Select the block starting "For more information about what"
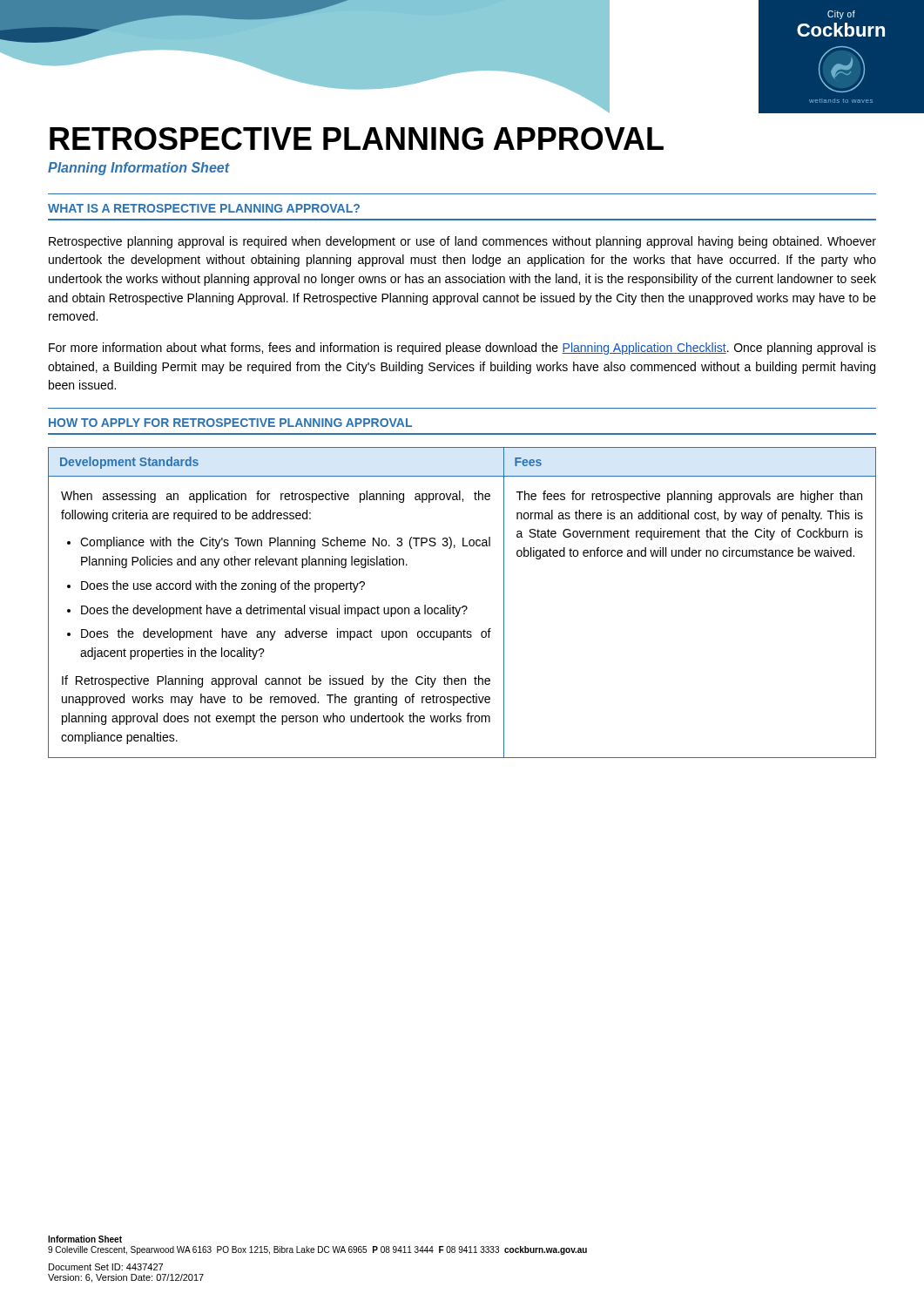The height and width of the screenshot is (1307, 924). click(462, 367)
